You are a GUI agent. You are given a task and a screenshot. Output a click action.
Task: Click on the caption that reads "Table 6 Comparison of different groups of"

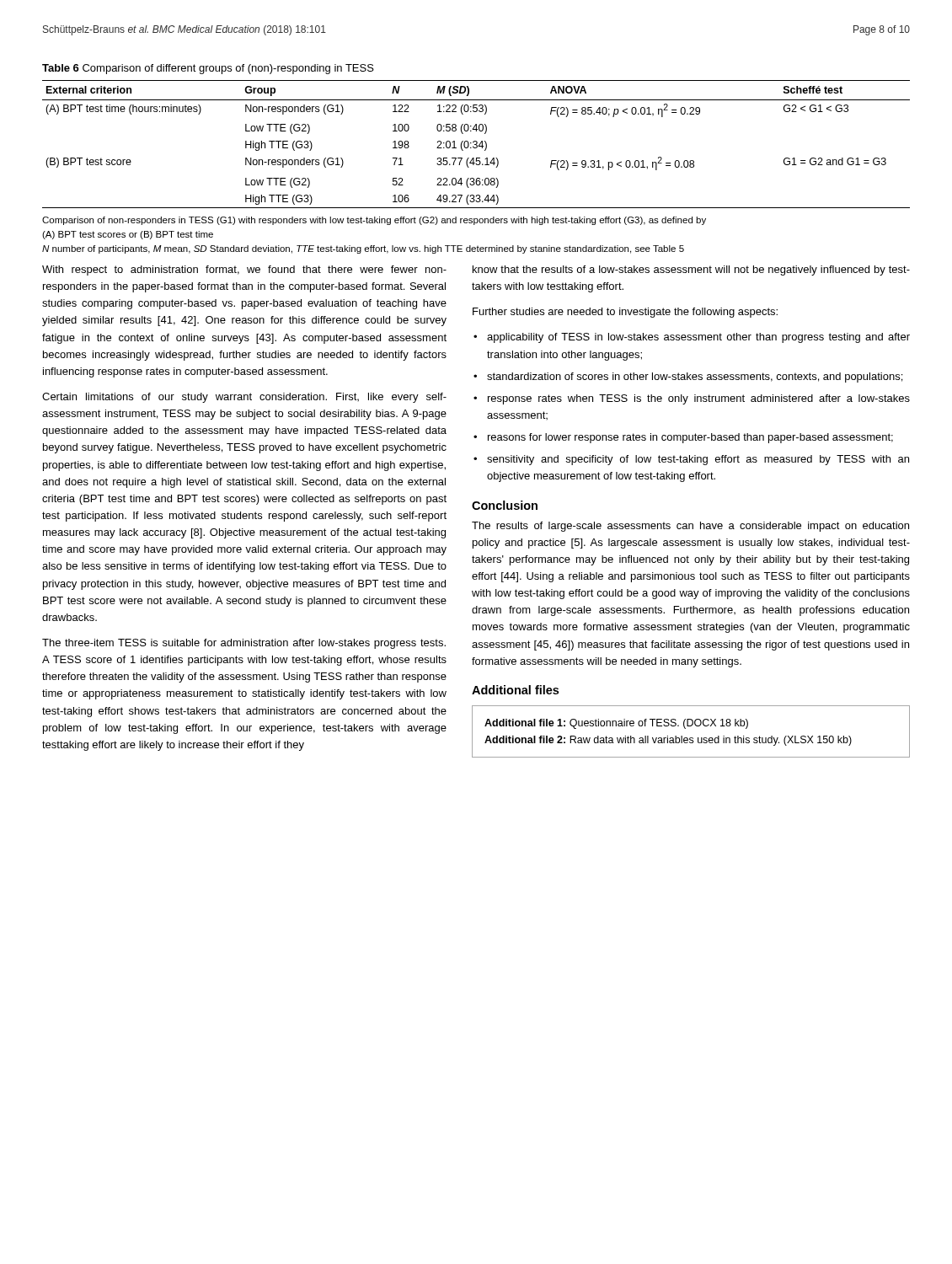tap(208, 68)
